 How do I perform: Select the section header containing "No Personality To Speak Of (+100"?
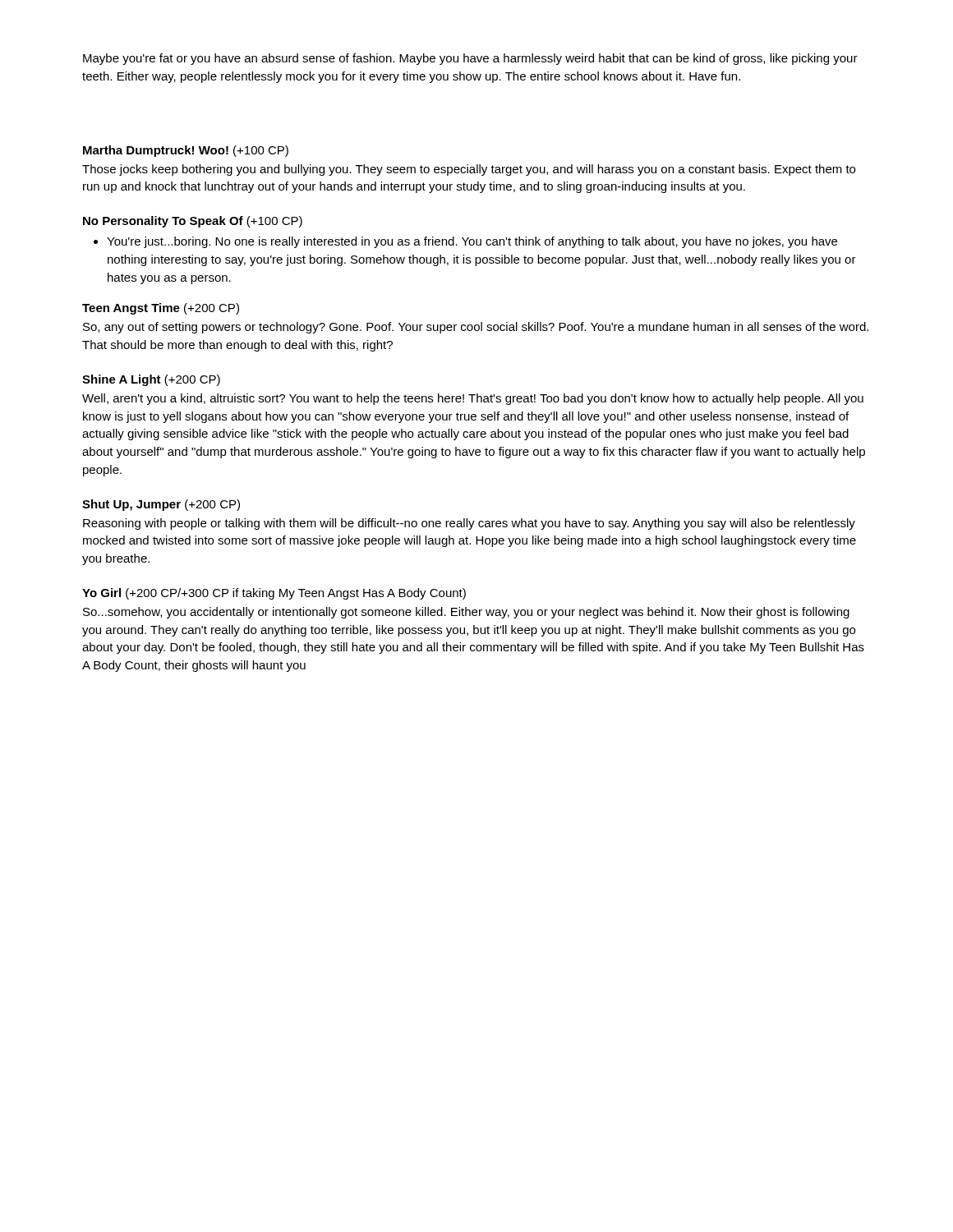pos(192,221)
